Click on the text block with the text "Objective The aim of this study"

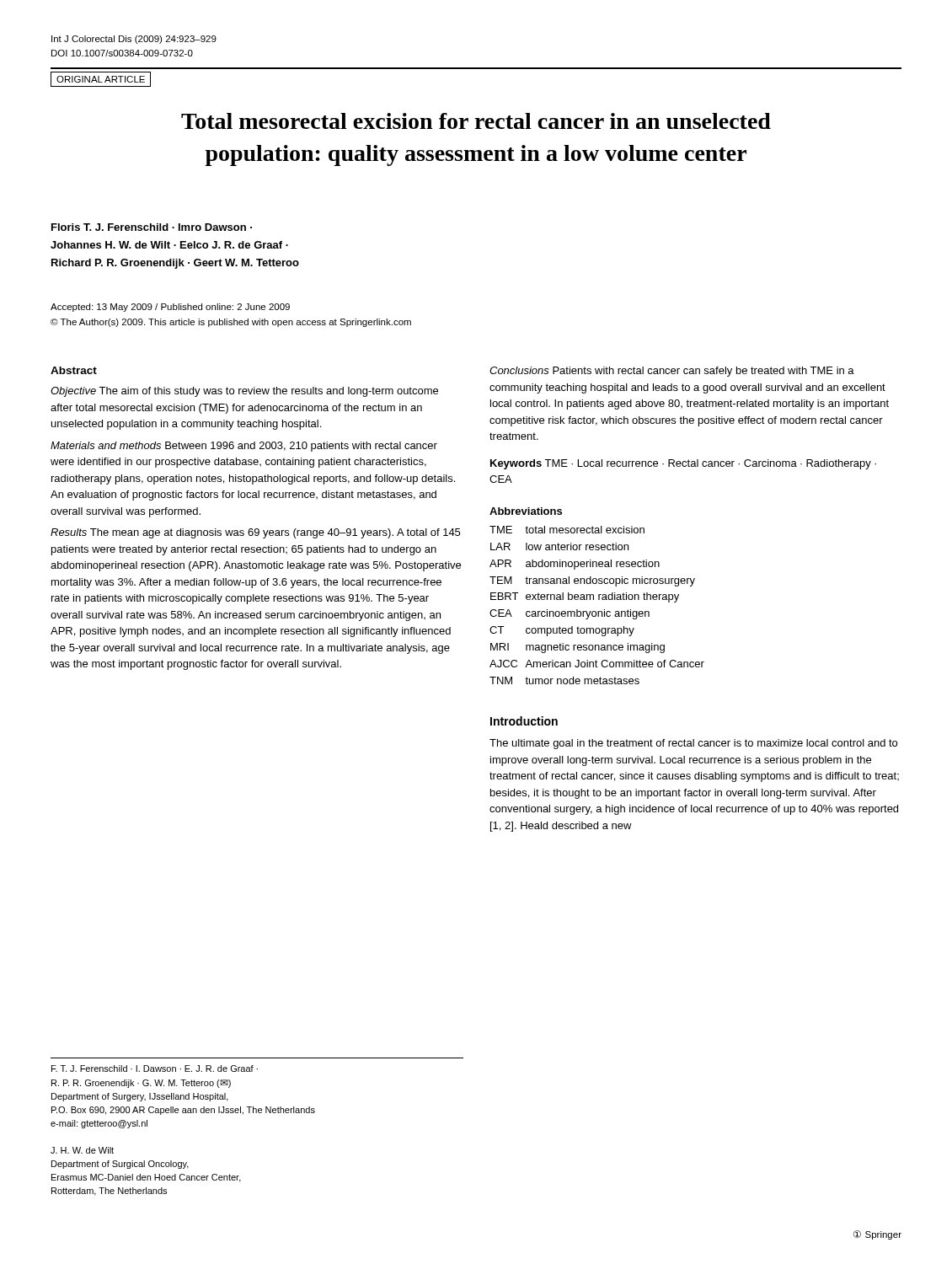coord(245,407)
